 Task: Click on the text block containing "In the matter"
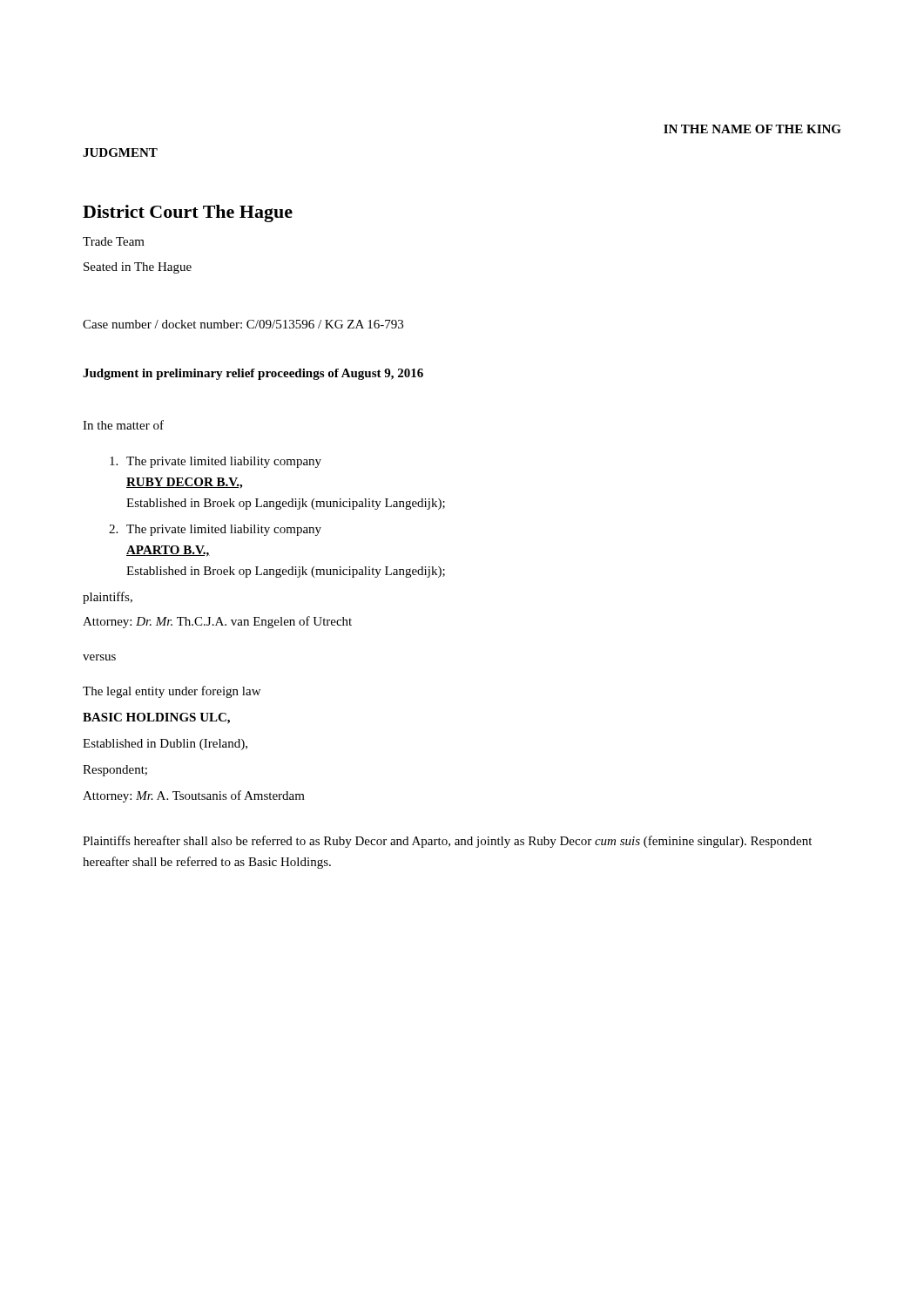[x=123, y=425]
